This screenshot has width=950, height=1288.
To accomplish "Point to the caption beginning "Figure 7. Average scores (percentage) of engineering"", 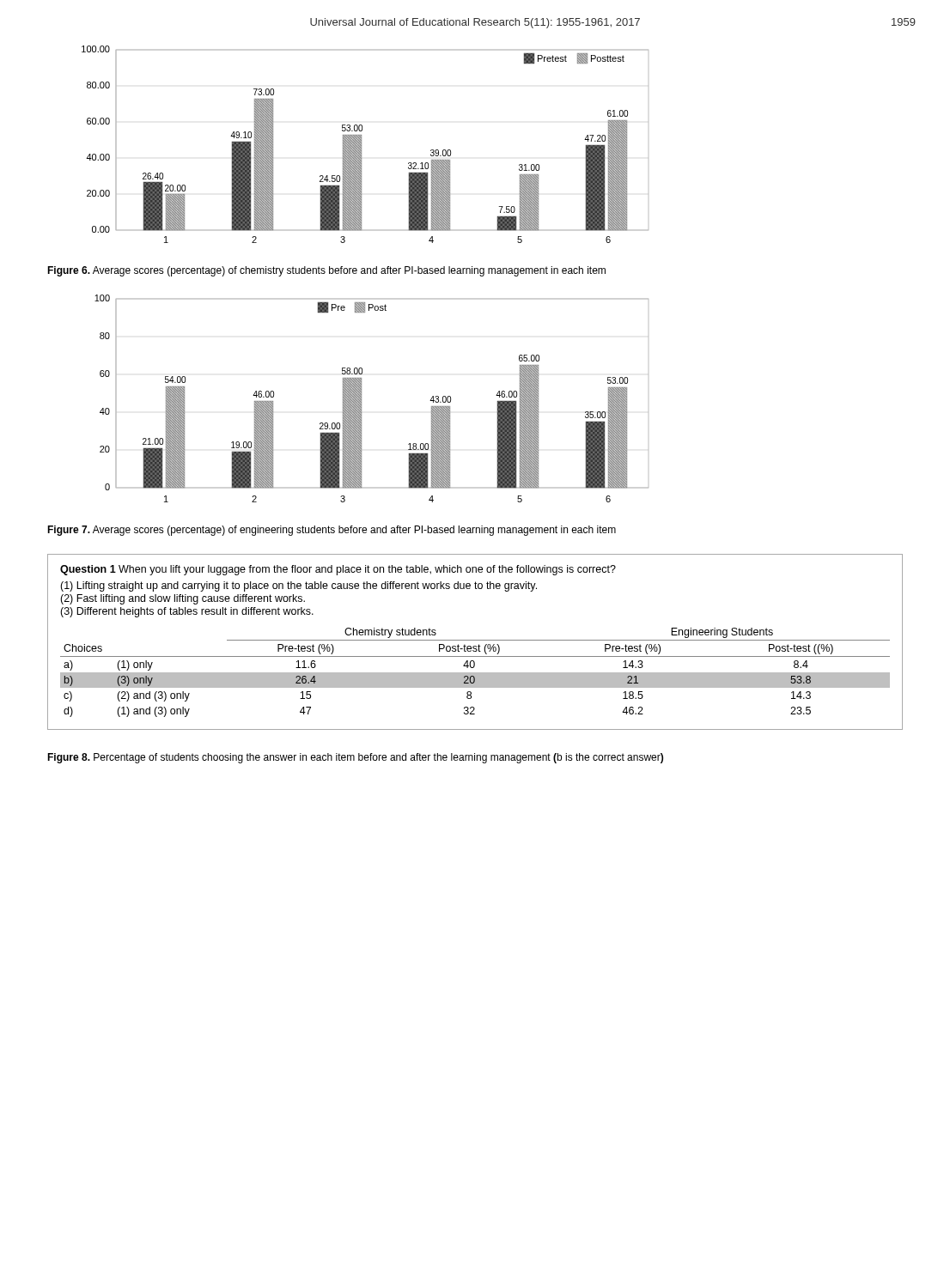I will point(332,530).
